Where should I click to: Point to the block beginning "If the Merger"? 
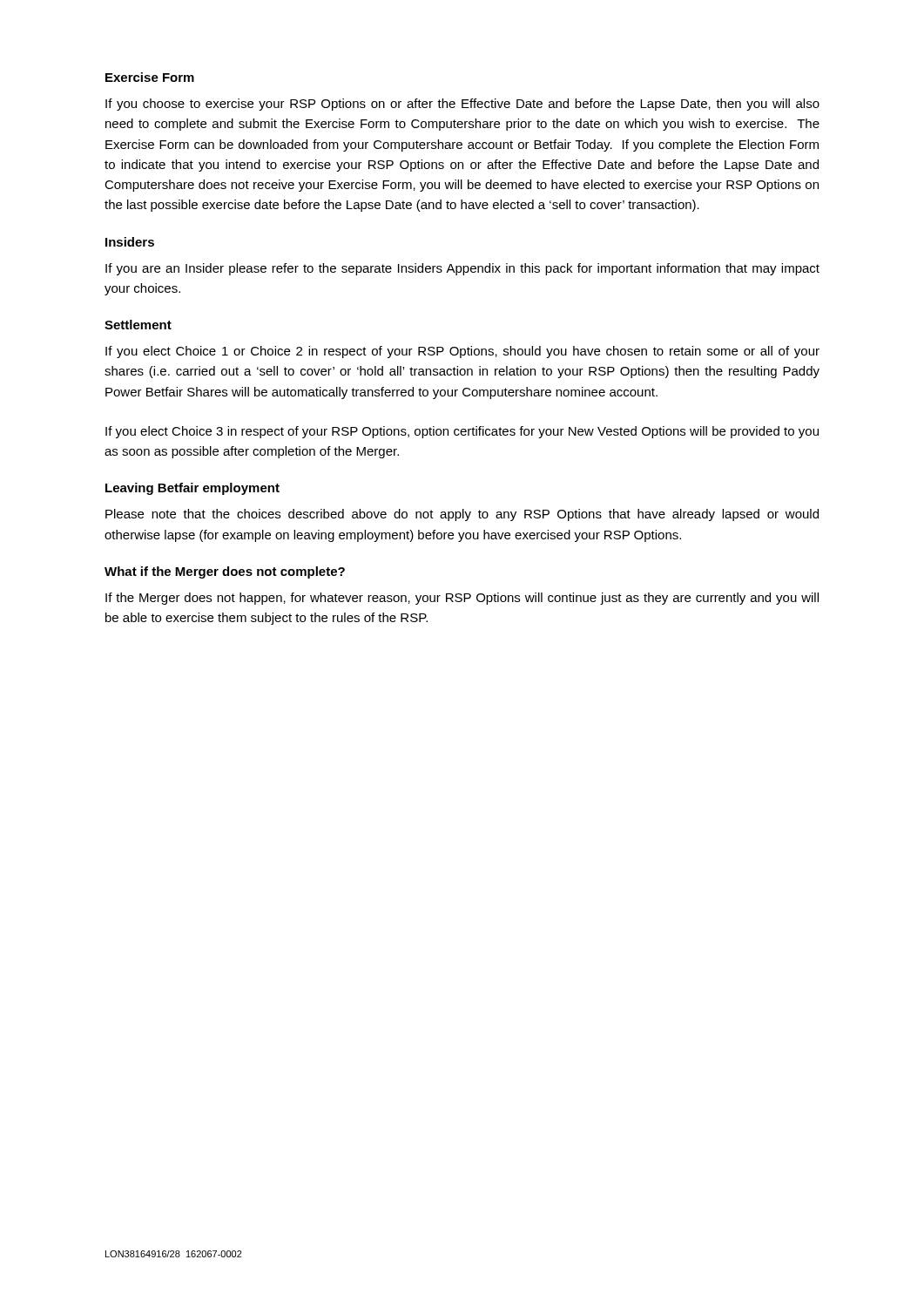point(462,607)
